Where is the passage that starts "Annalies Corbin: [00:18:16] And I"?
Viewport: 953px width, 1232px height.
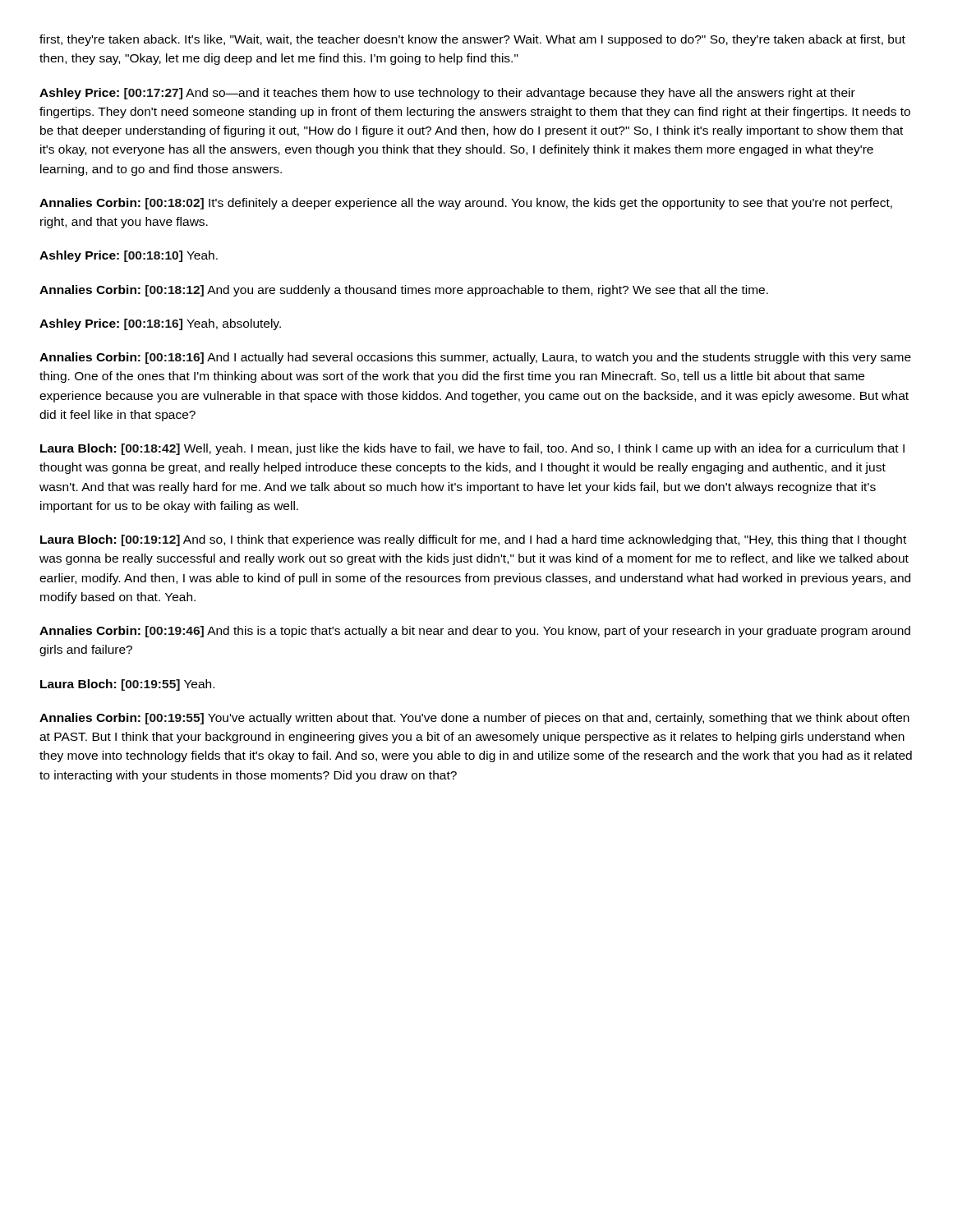click(x=475, y=385)
